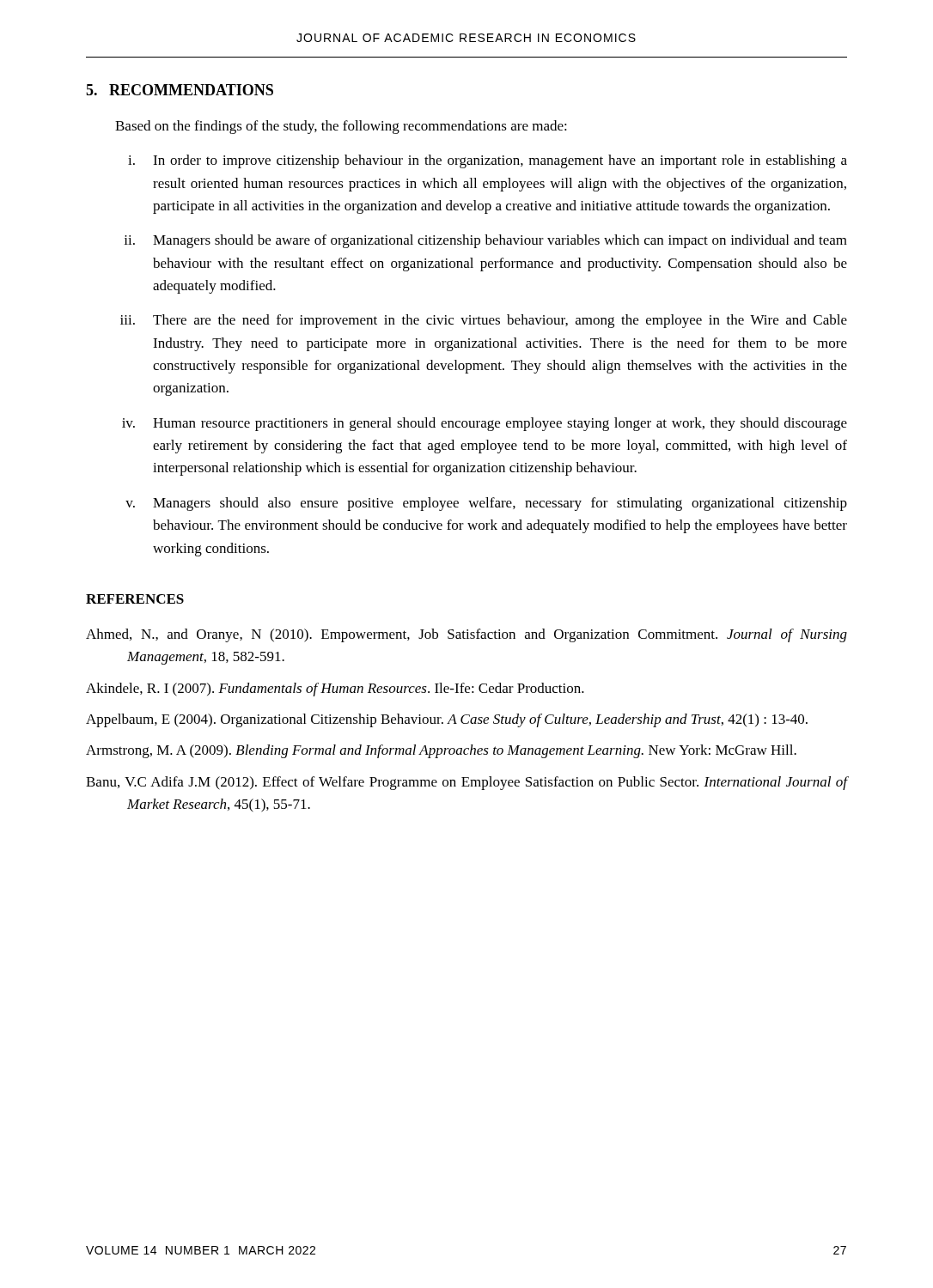Locate the block of text that opens with "ii. Managers should be aware"
The height and width of the screenshot is (1288, 933).
point(466,263)
